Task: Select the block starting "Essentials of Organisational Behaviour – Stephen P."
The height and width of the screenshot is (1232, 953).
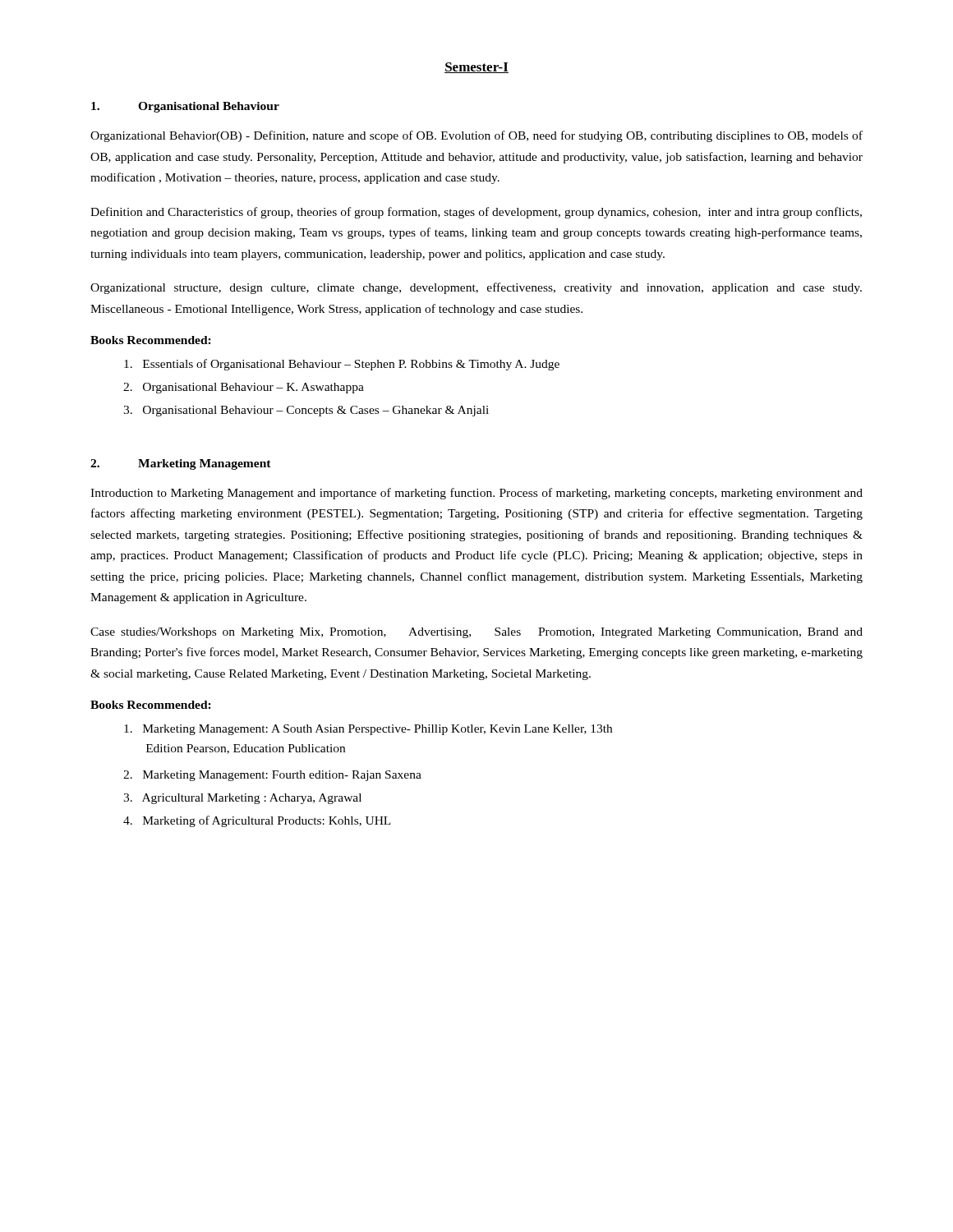Action: click(342, 363)
